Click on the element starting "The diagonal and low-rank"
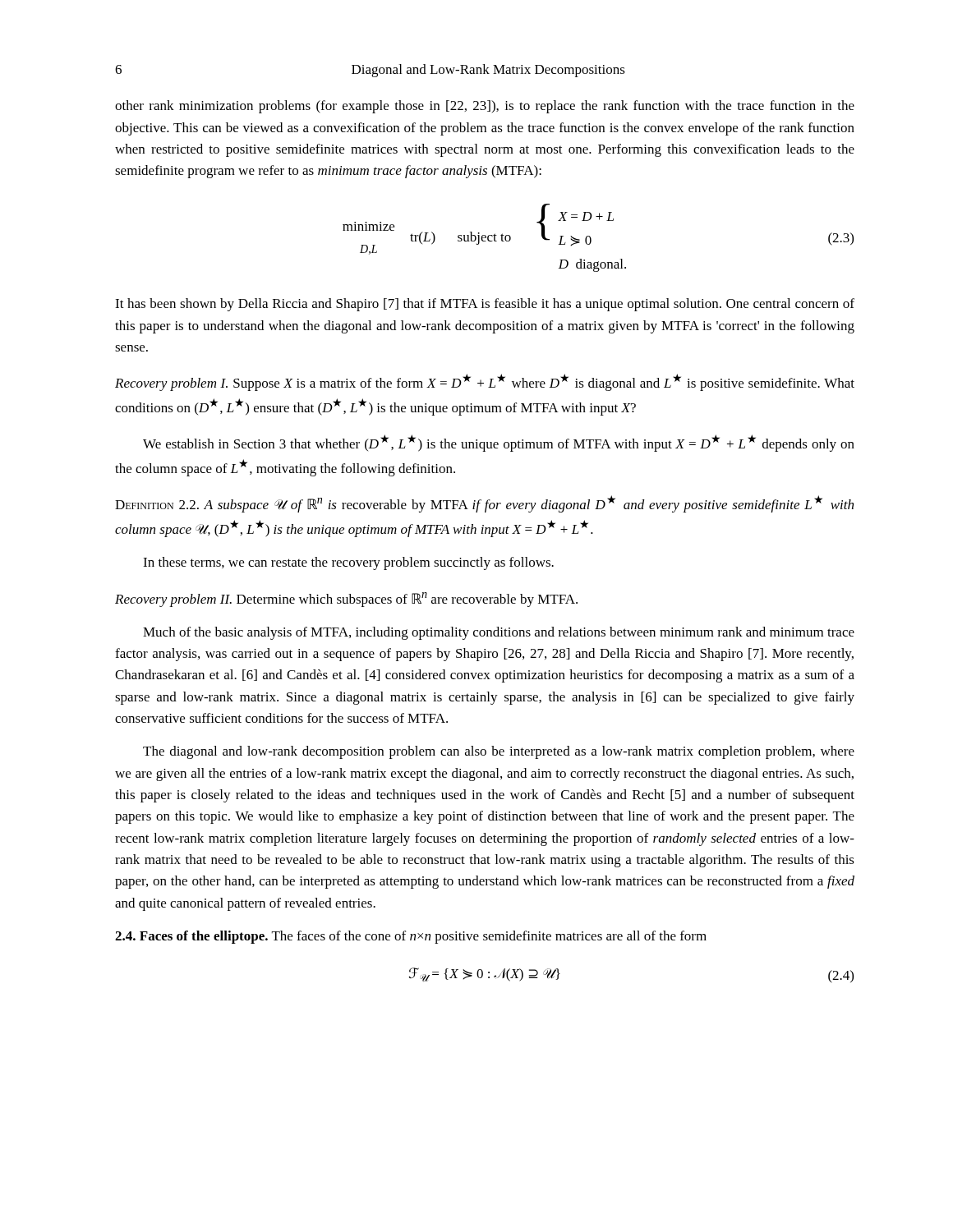The image size is (953, 1232). tap(485, 828)
